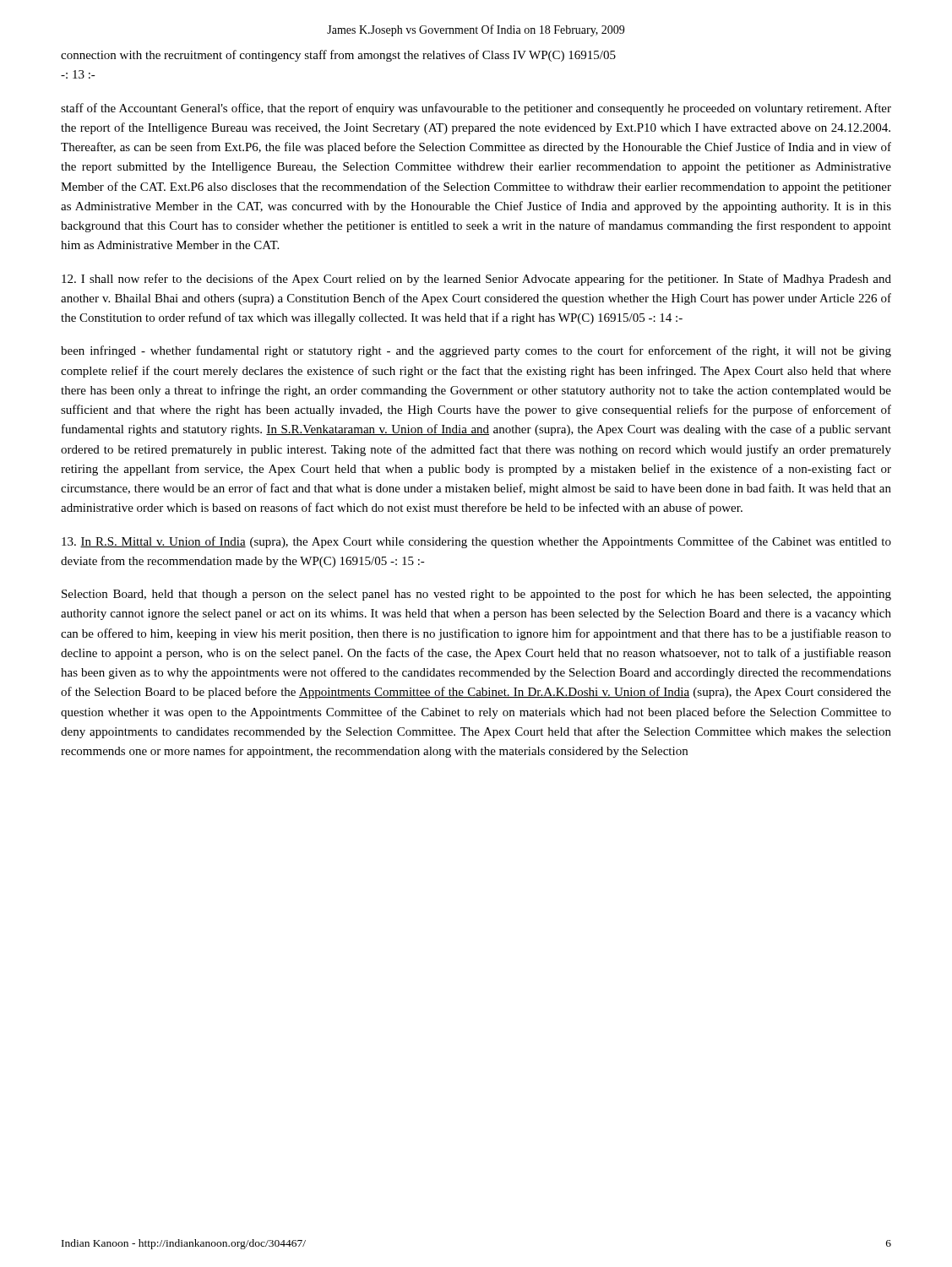Navigate to the region starting "connection with the recruitment"
Viewport: 952px width, 1267px height.
(x=338, y=65)
